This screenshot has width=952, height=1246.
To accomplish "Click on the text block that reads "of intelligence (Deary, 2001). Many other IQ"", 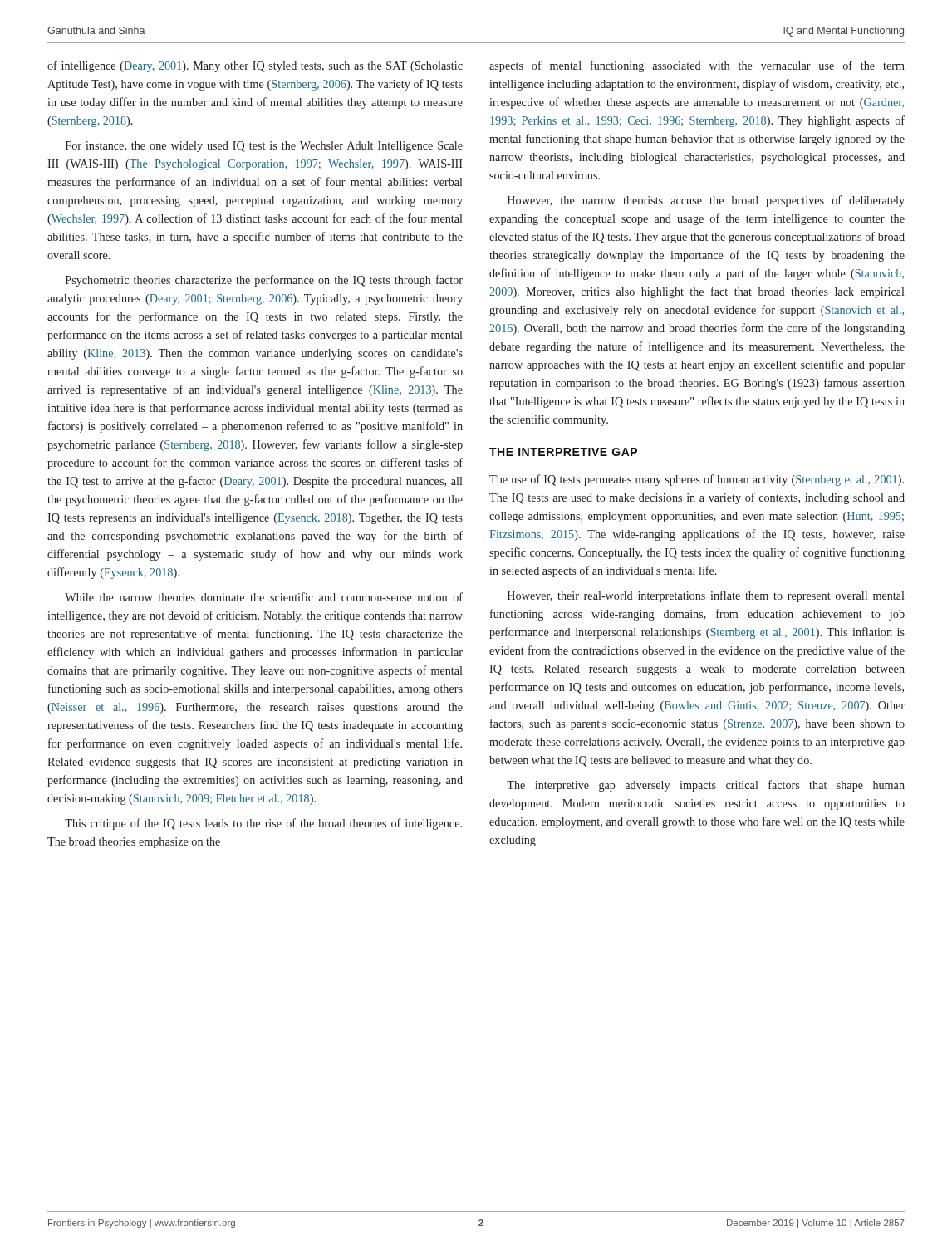I will pyautogui.click(x=255, y=454).
